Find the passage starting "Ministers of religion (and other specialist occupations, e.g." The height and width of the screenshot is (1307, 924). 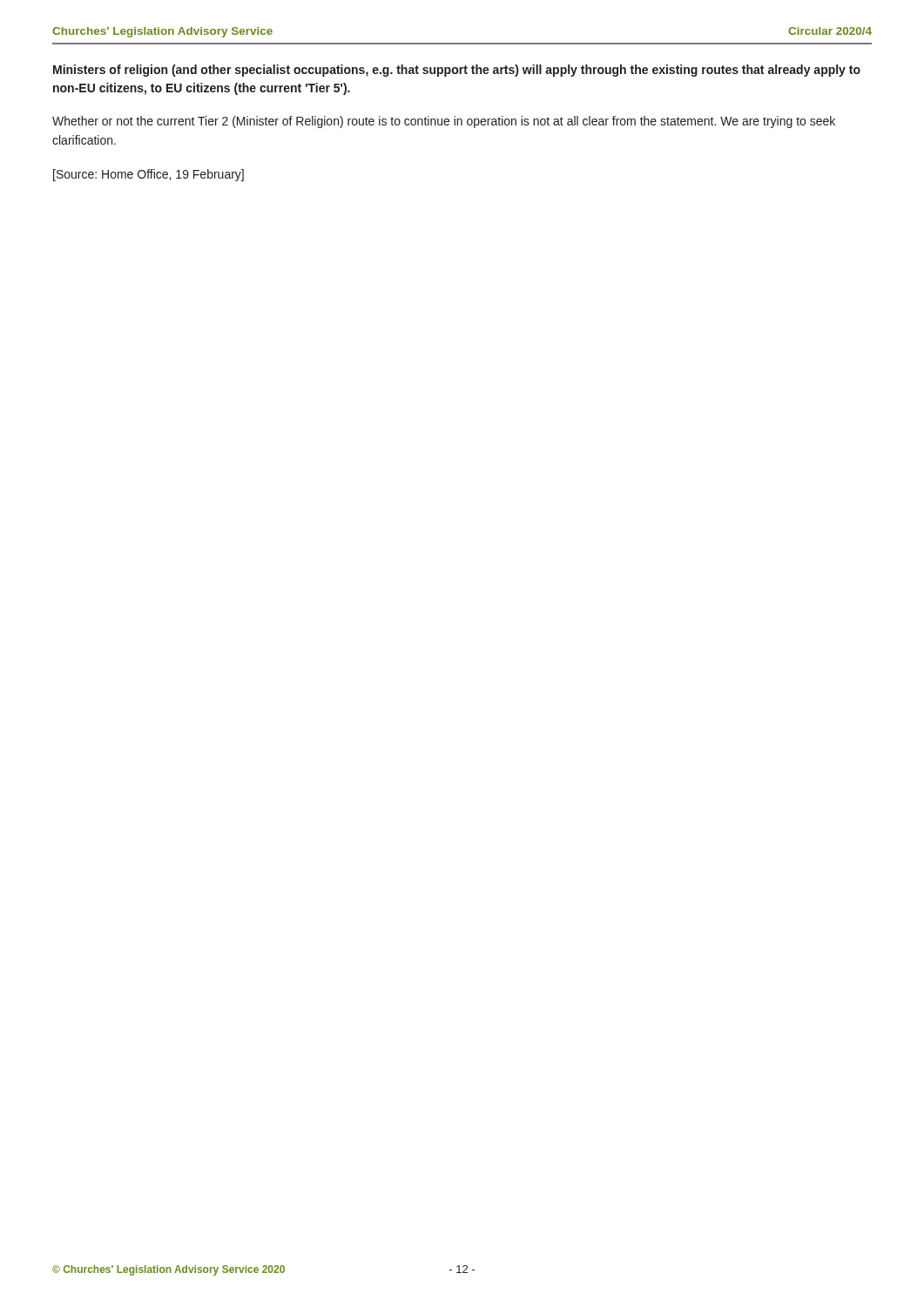(456, 79)
